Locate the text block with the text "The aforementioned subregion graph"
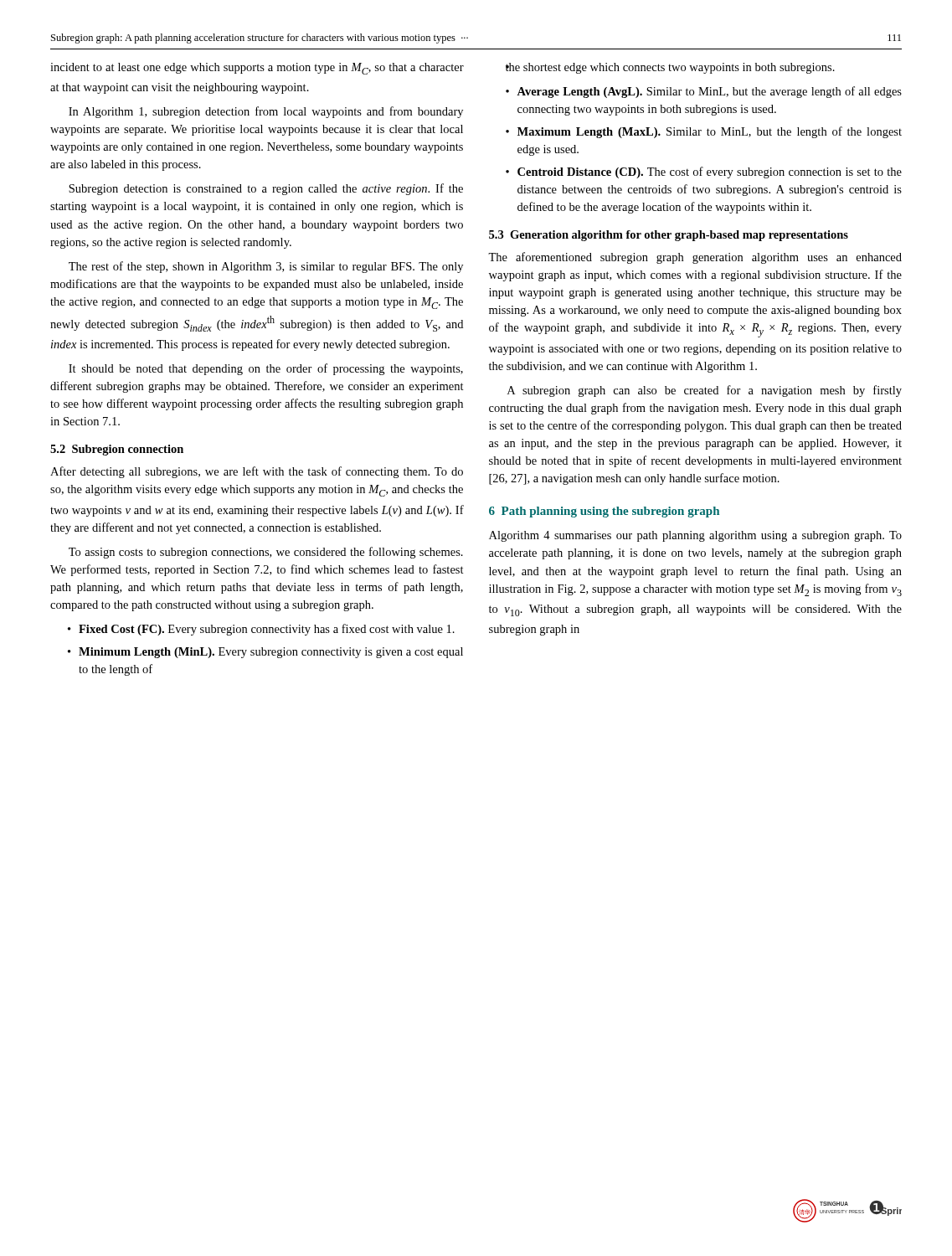 (695, 368)
